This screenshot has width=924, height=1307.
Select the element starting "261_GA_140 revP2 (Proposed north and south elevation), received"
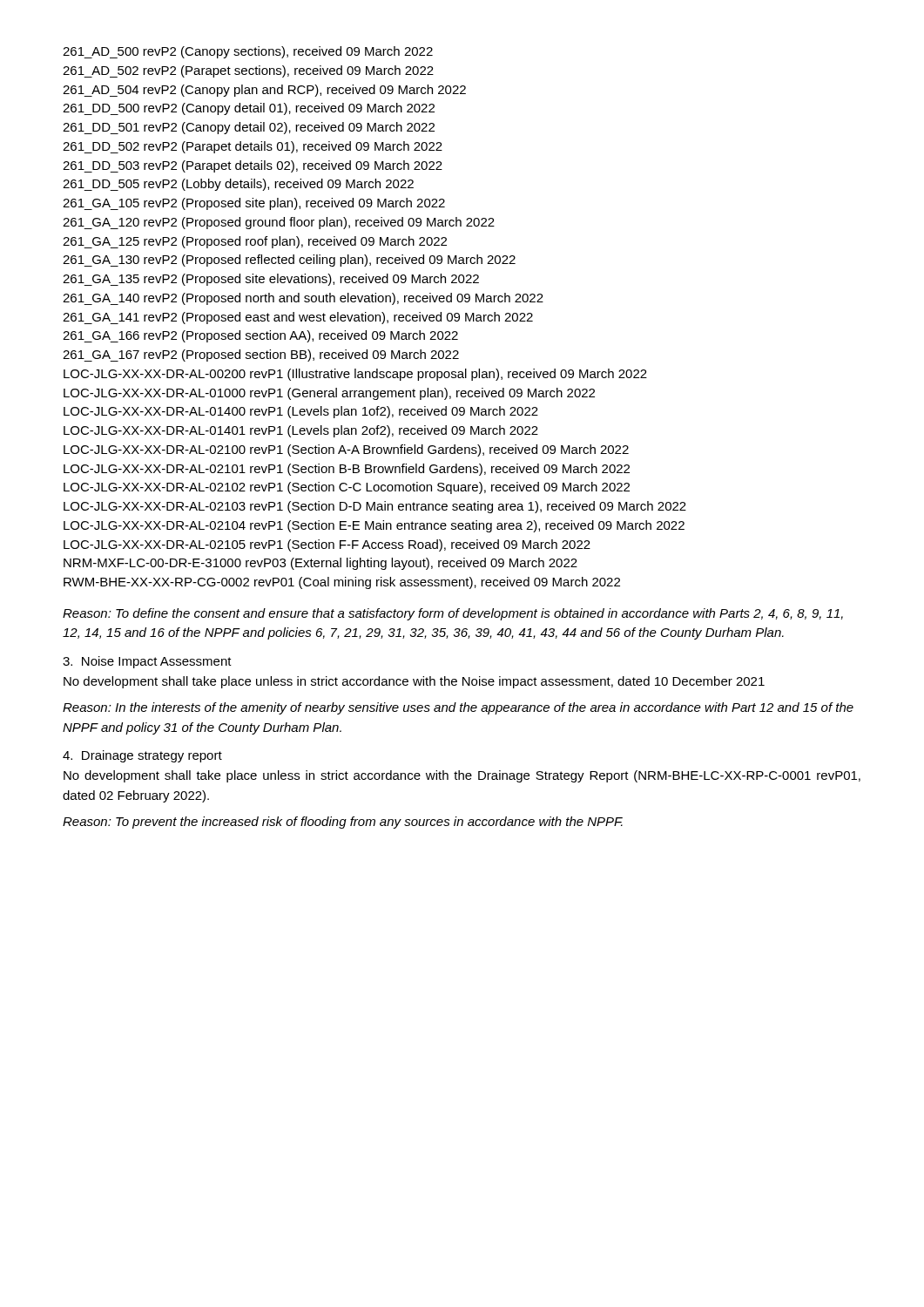303,297
